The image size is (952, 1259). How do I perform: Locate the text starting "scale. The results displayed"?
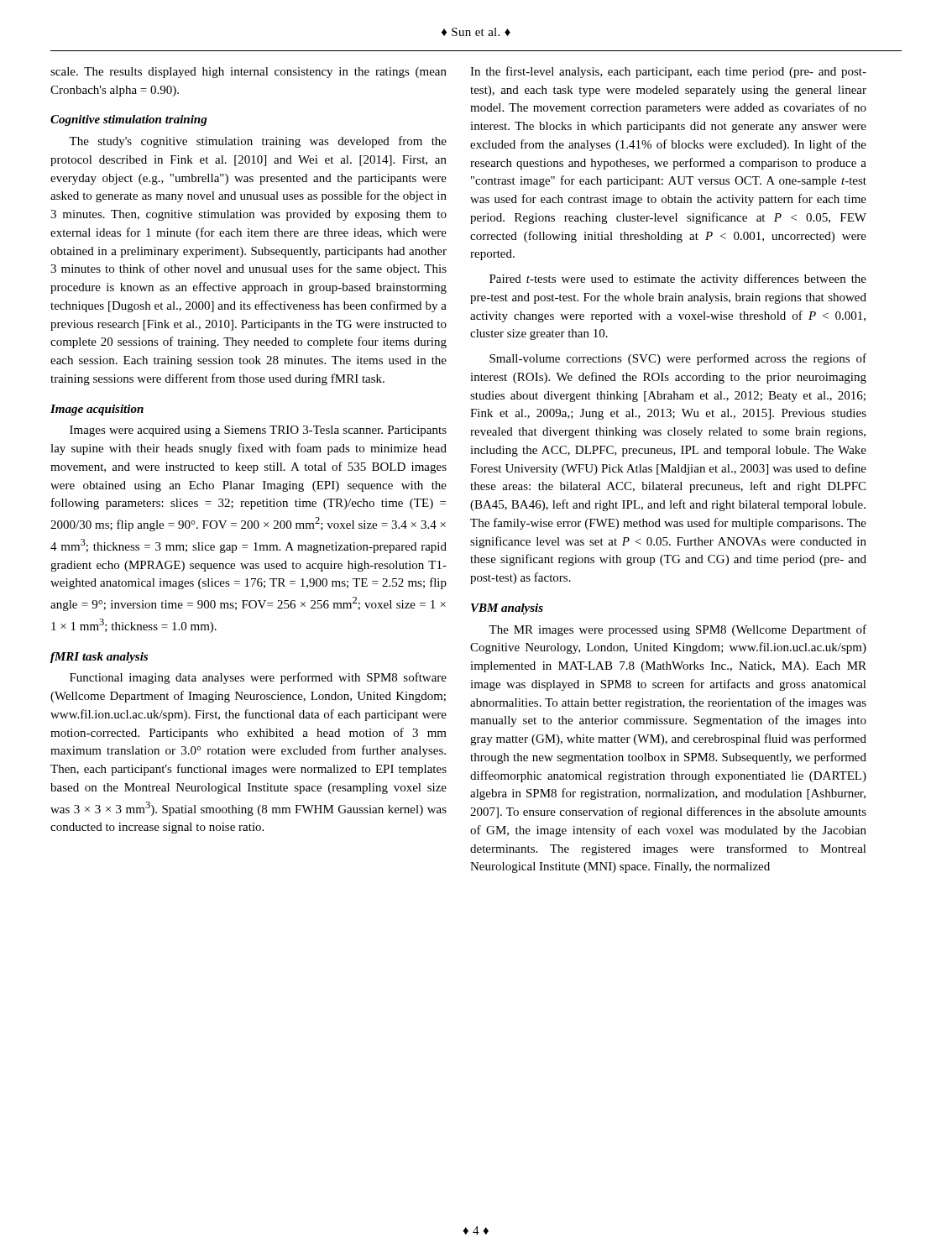tap(248, 81)
